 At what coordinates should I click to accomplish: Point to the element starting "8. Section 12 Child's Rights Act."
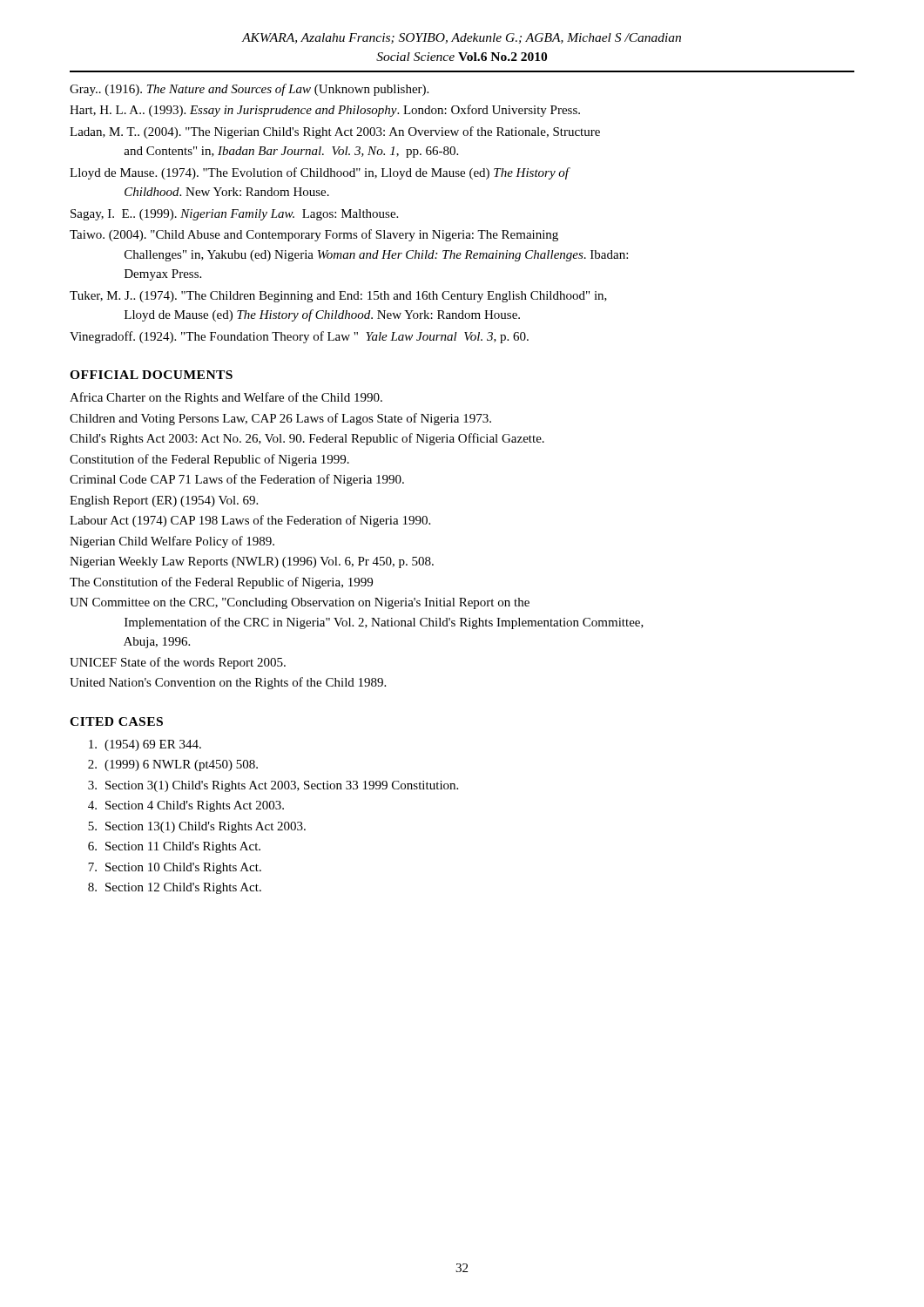(x=166, y=888)
